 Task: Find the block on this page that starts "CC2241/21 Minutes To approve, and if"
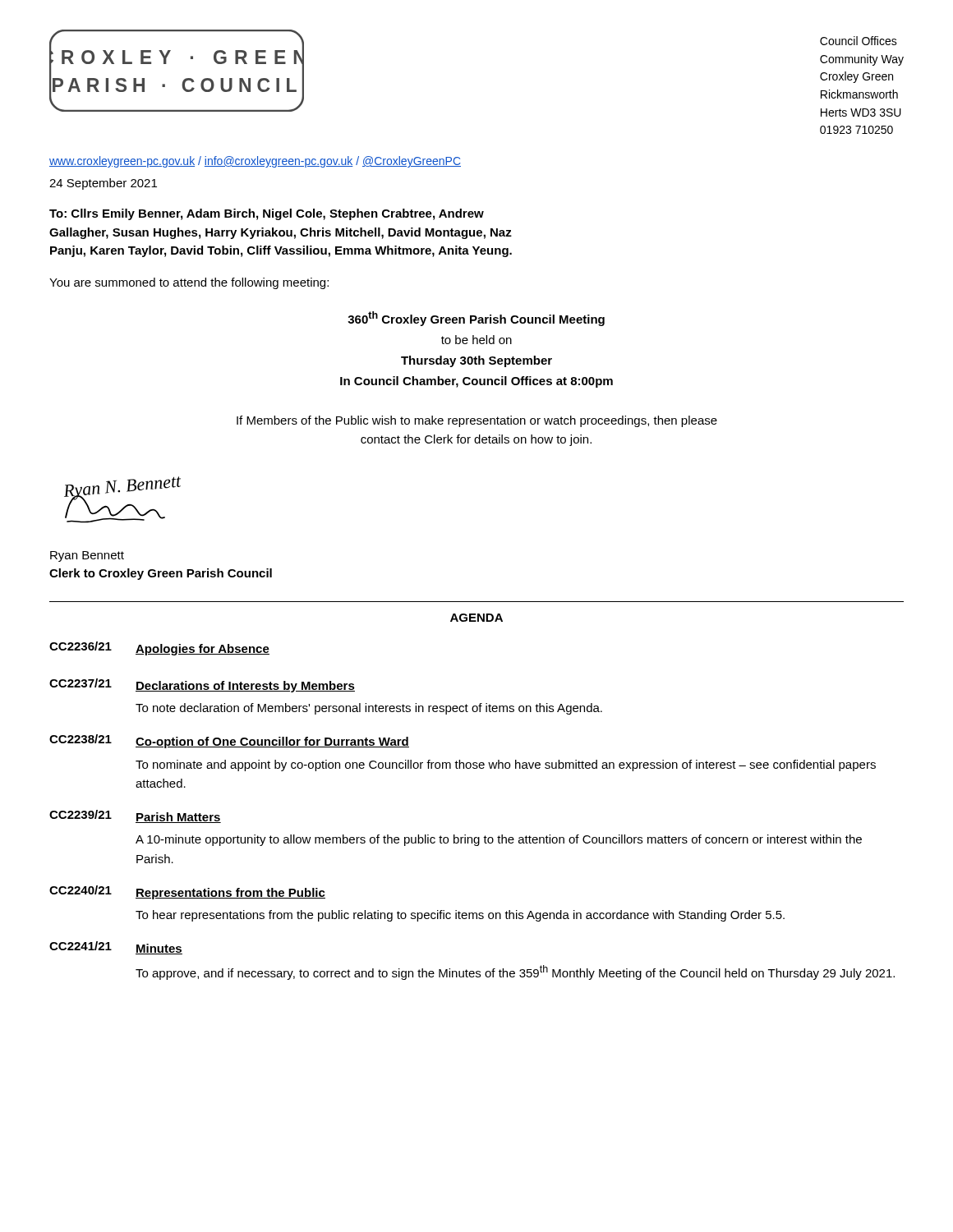coord(476,961)
